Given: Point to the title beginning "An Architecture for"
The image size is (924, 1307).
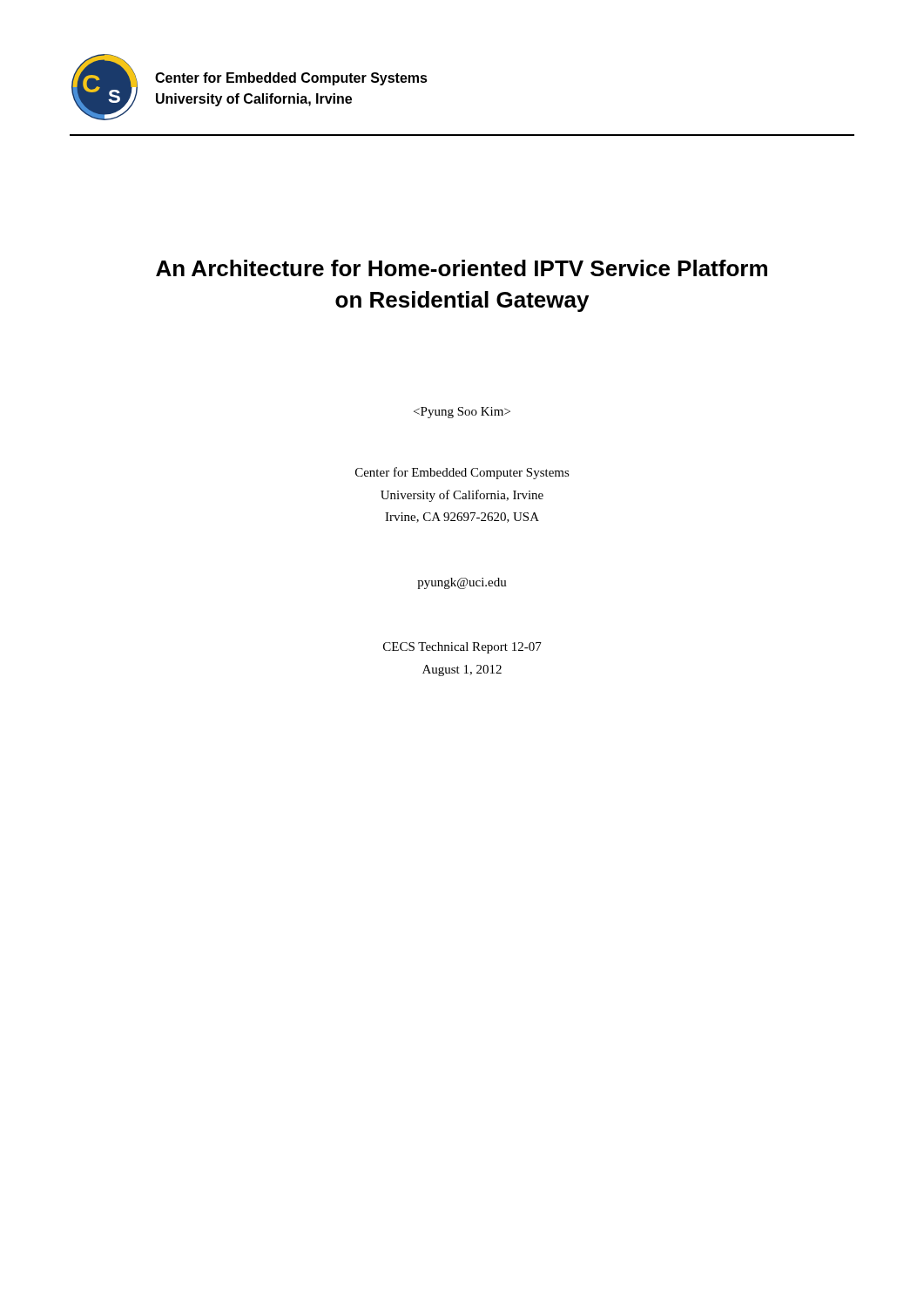Looking at the screenshot, I should coord(462,284).
